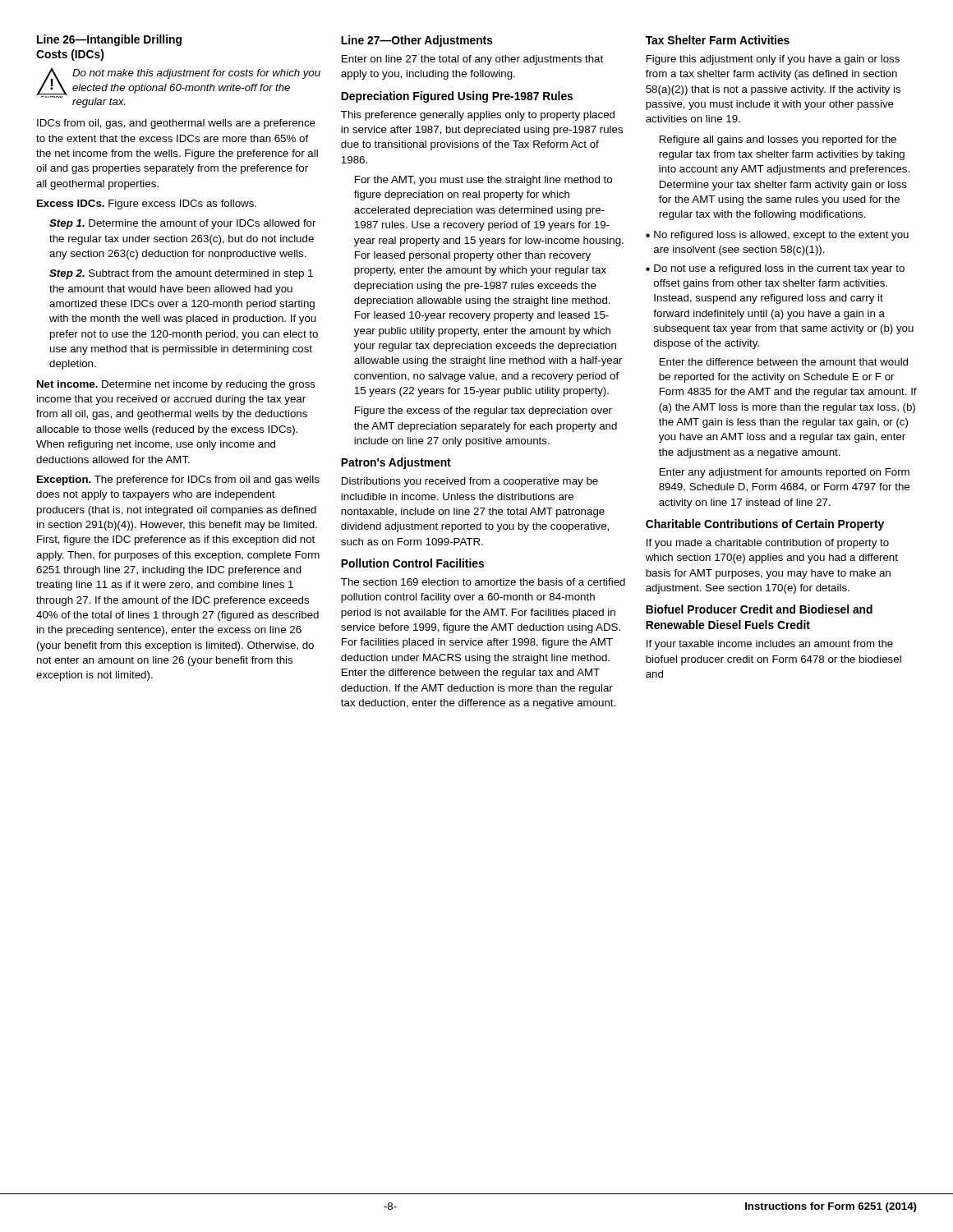
Task: Find the section header on this page that starts "Biofuel Producer Credit and Biodiesel"
Action: click(x=759, y=618)
